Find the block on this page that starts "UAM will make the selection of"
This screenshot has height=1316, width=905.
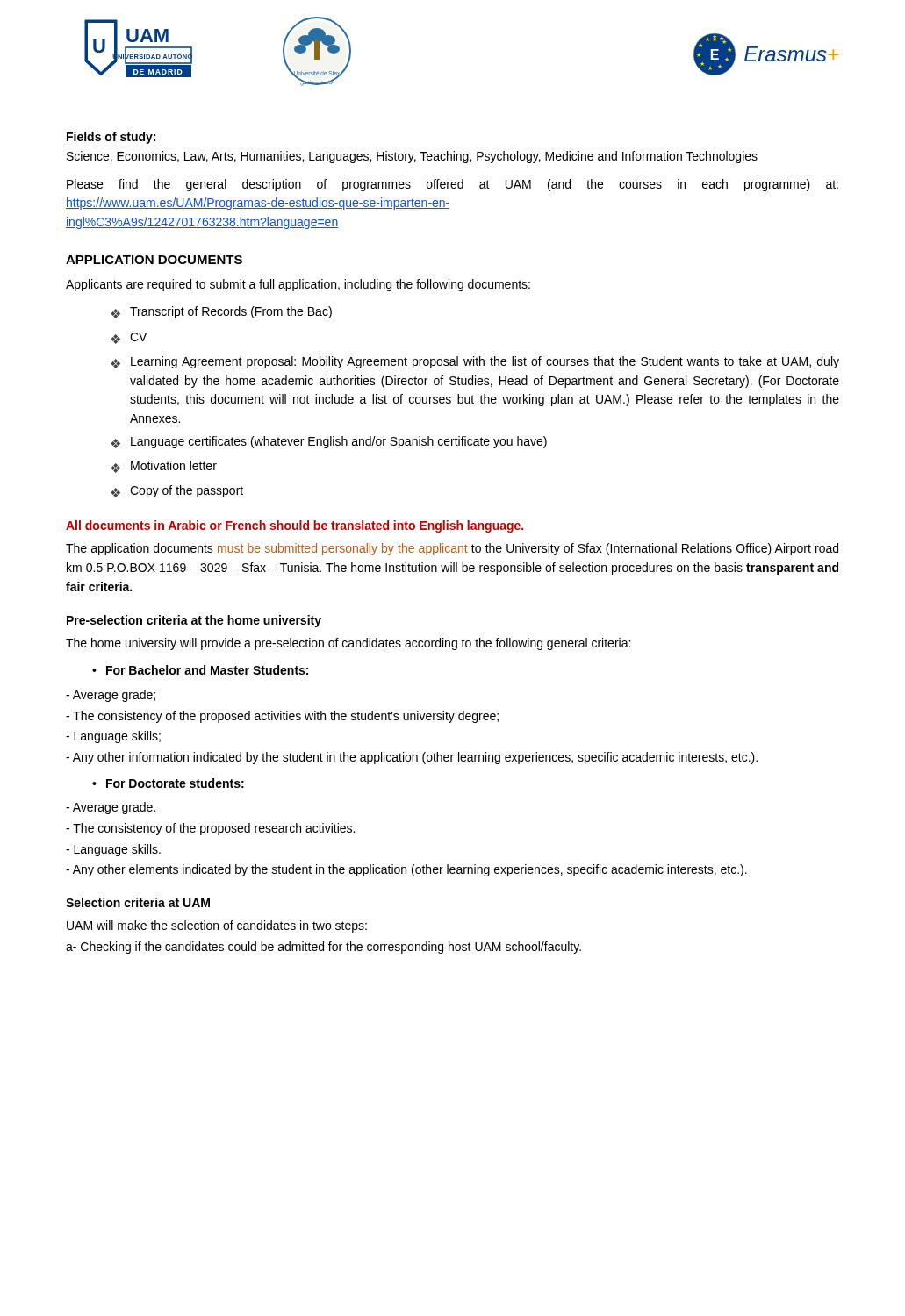217,926
